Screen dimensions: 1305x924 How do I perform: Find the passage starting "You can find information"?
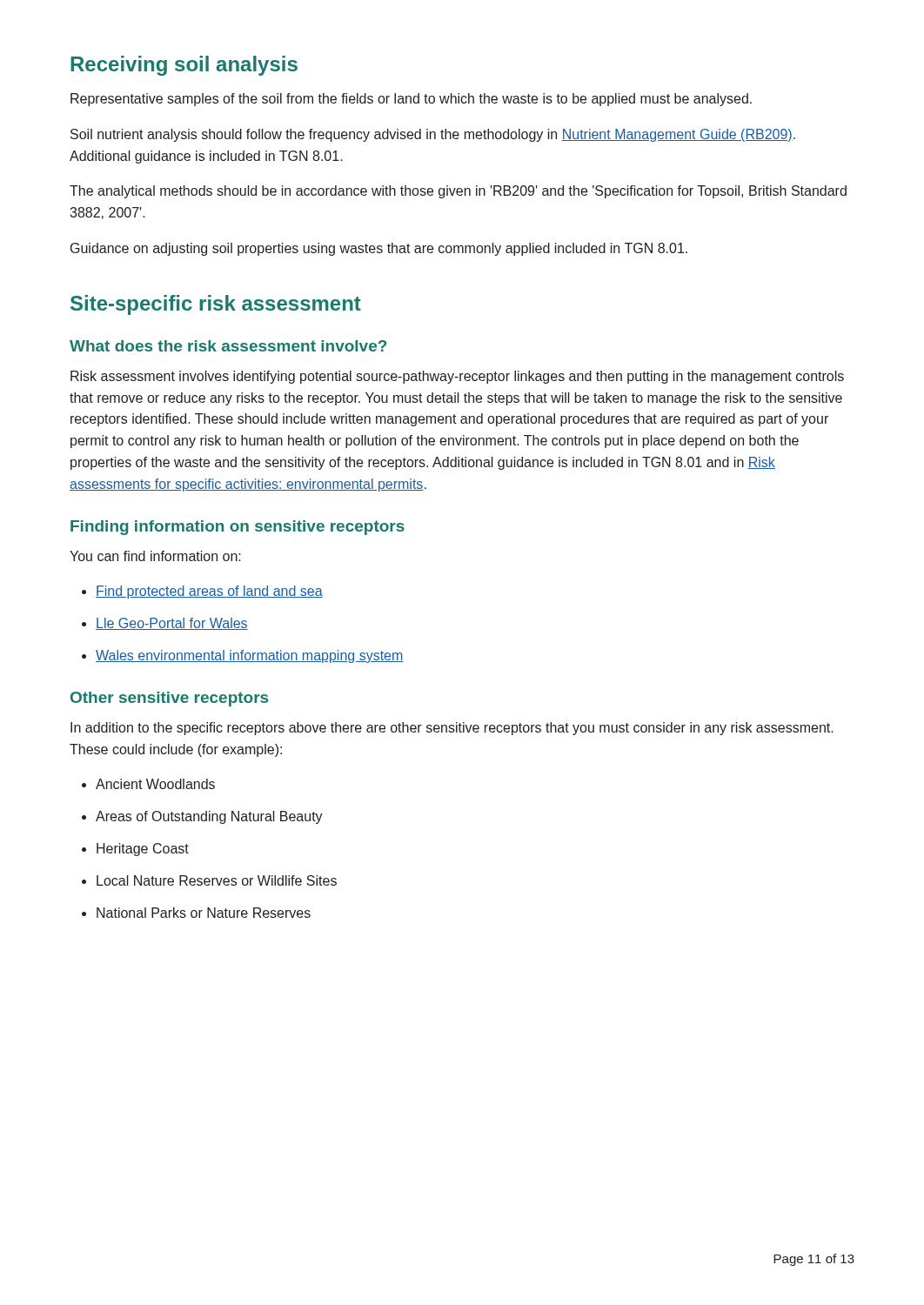click(x=155, y=556)
